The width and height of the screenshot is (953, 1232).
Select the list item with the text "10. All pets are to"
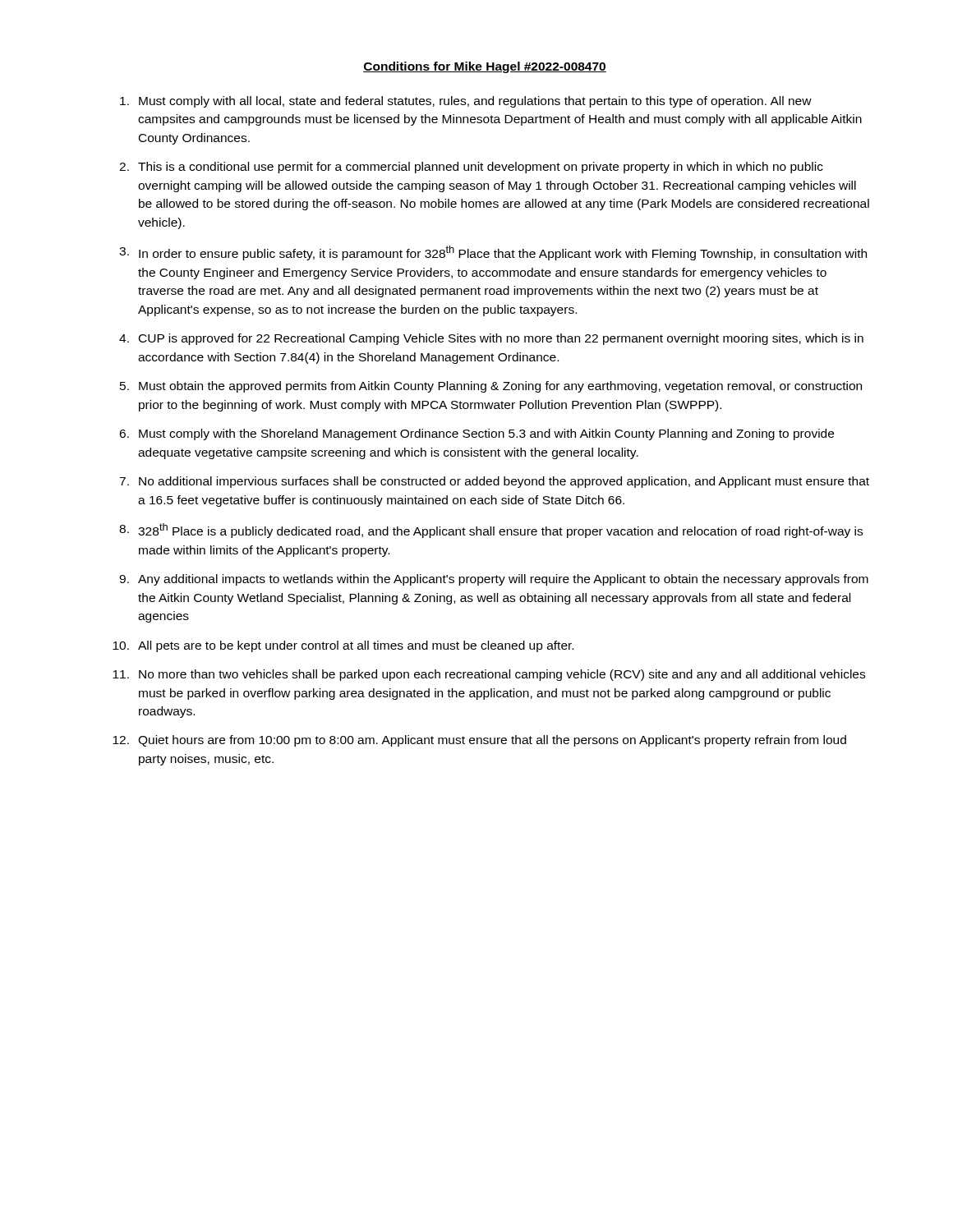tap(485, 645)
